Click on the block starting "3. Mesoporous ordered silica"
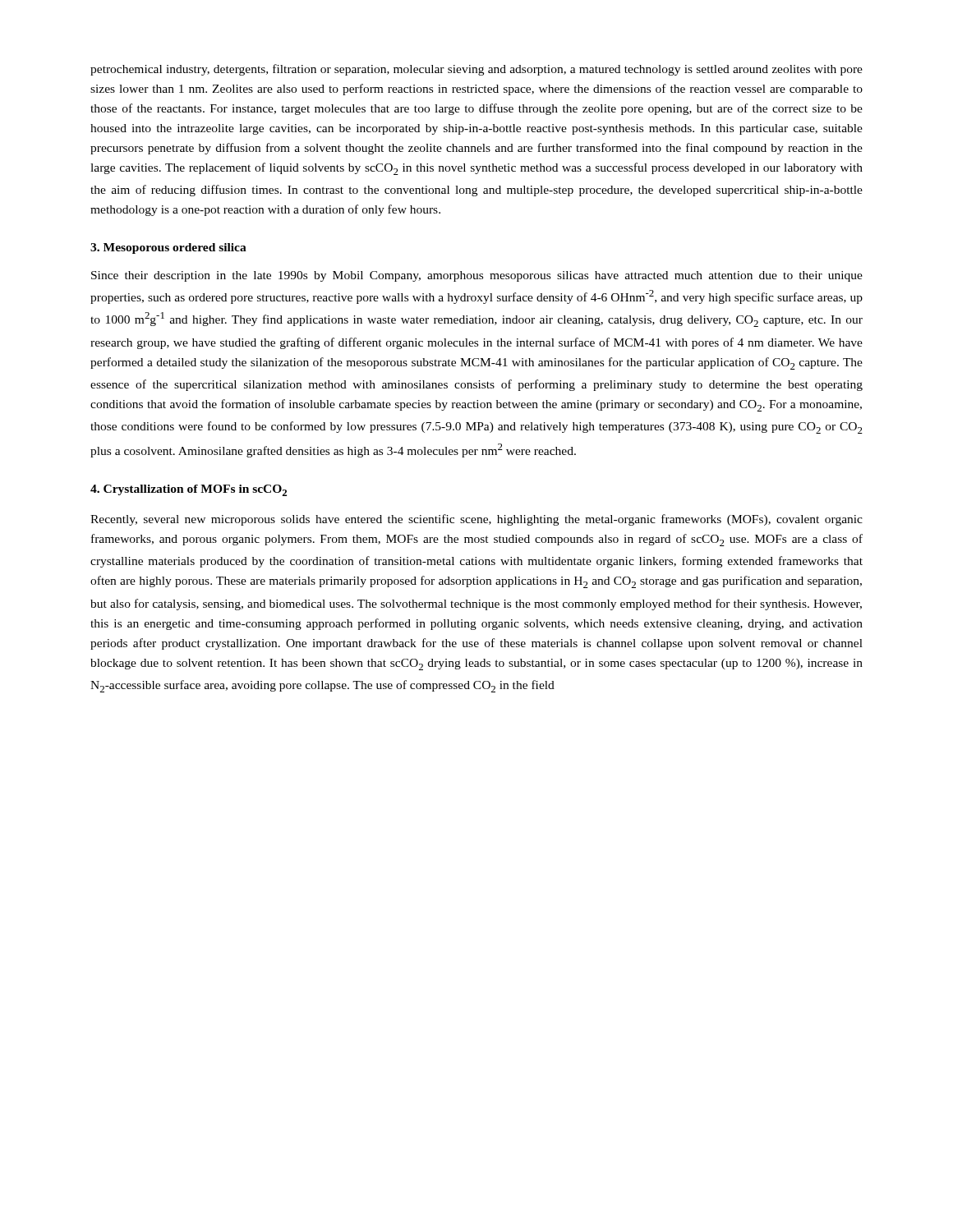Viewport: 953px width, 1232px height. [x=168, y=247]
